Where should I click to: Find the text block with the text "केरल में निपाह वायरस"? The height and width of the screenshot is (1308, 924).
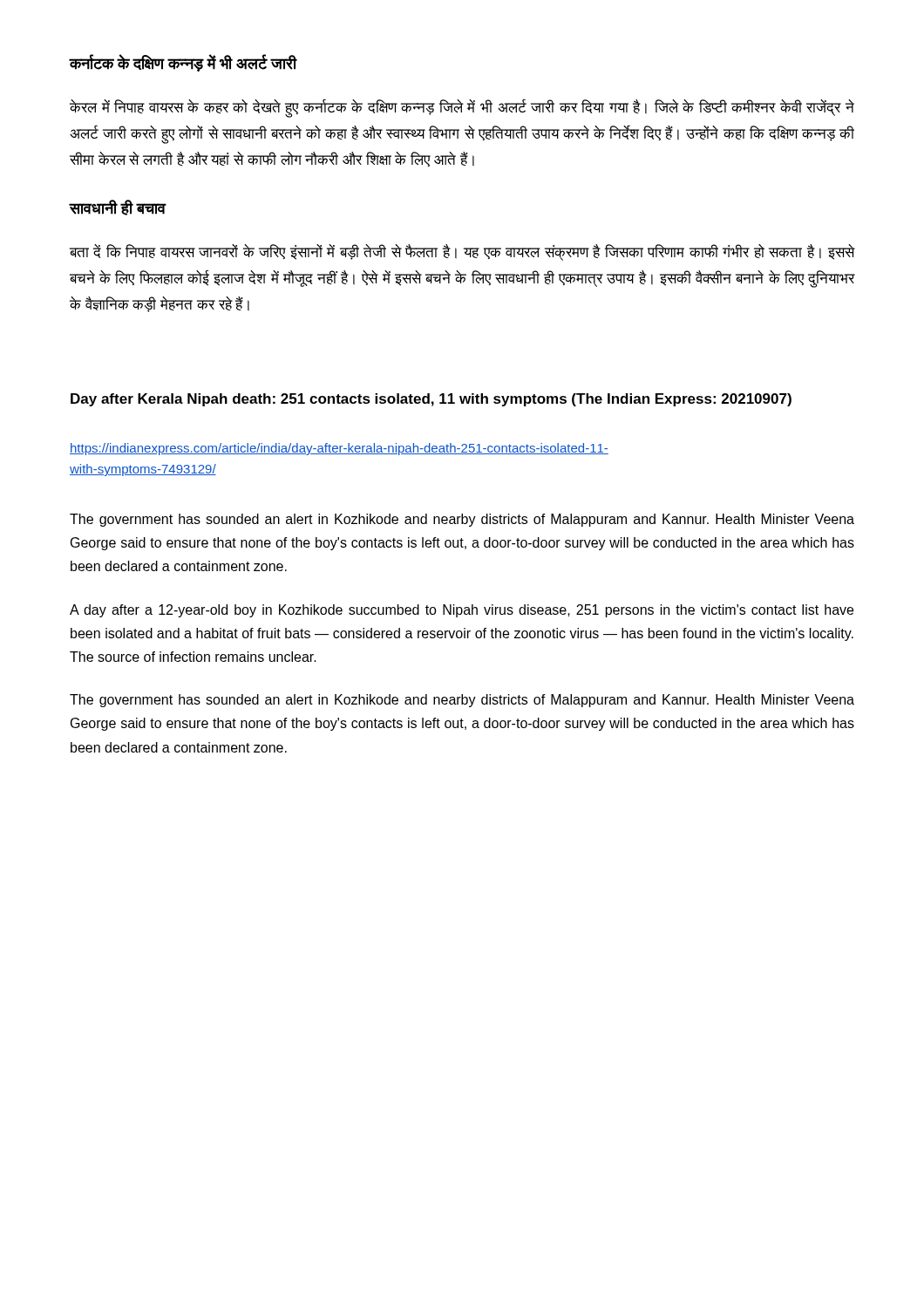pyautogui.click(x=462, y=134)
